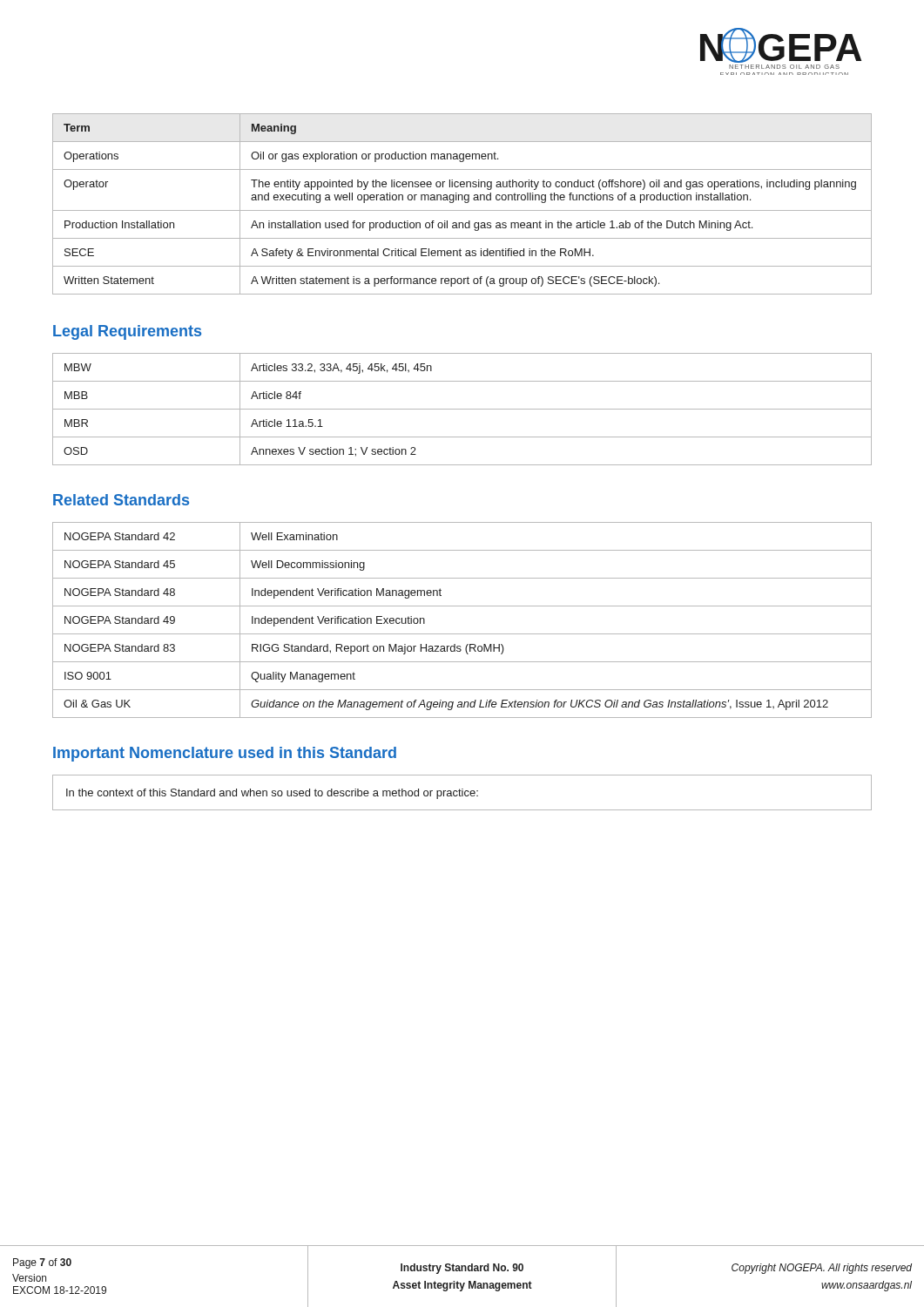Click on the table containing "Production Installation"
The height and width of the screenshot is (1307, 924).
click(x=462, y=204)
